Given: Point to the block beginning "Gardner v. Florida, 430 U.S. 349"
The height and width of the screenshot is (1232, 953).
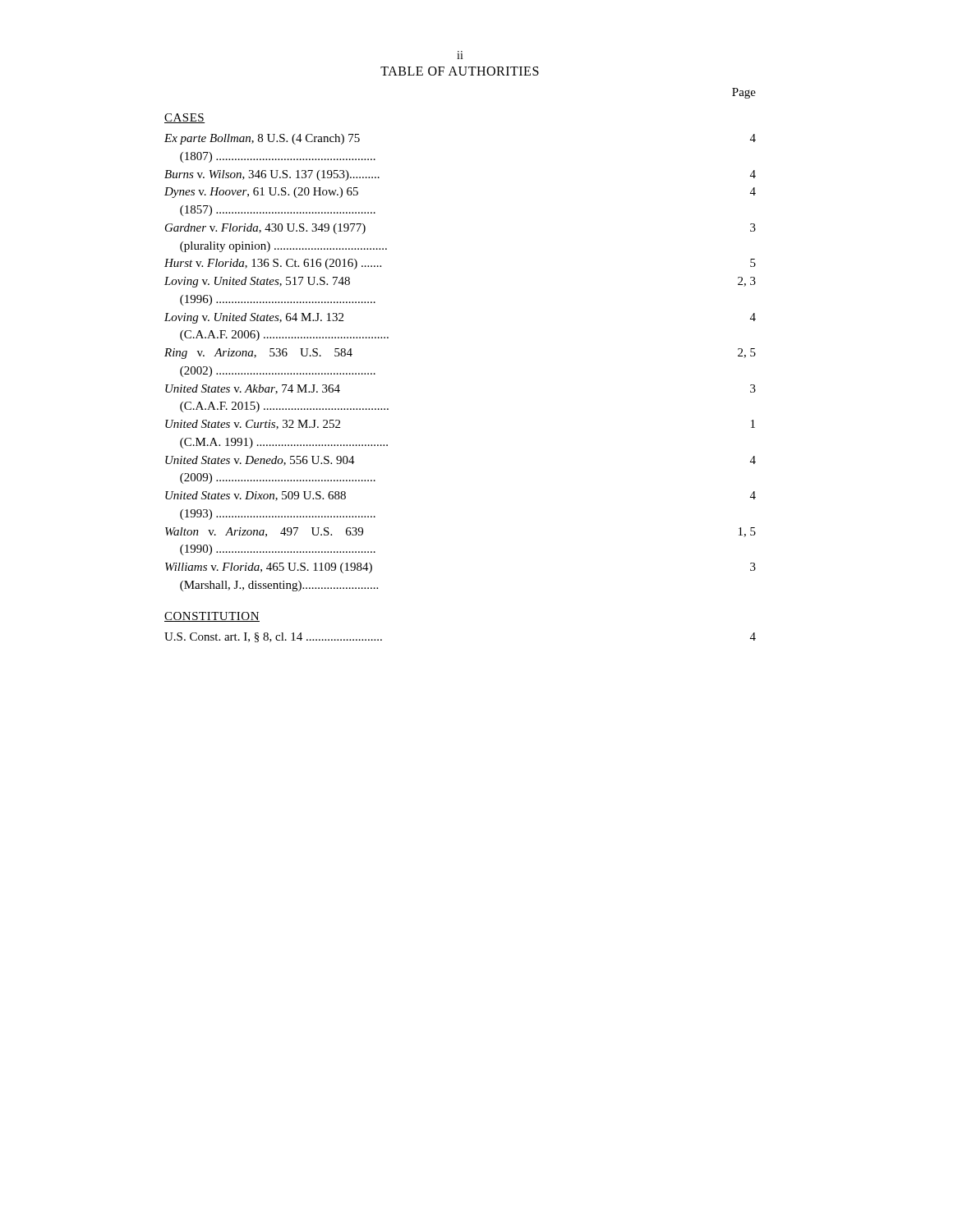Looking at the screenshot, I should pos(271,230).
